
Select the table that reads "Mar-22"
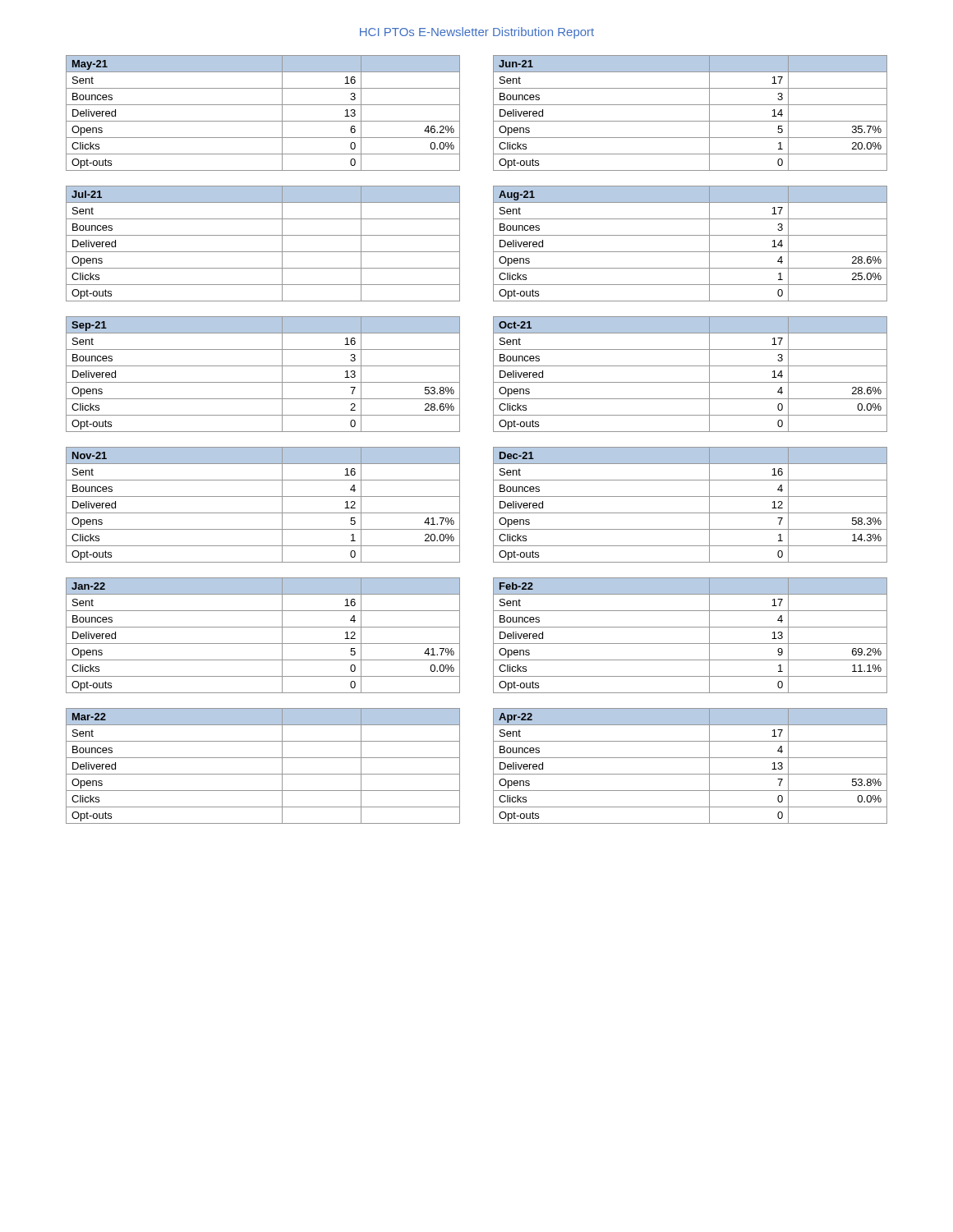point(263,766)
